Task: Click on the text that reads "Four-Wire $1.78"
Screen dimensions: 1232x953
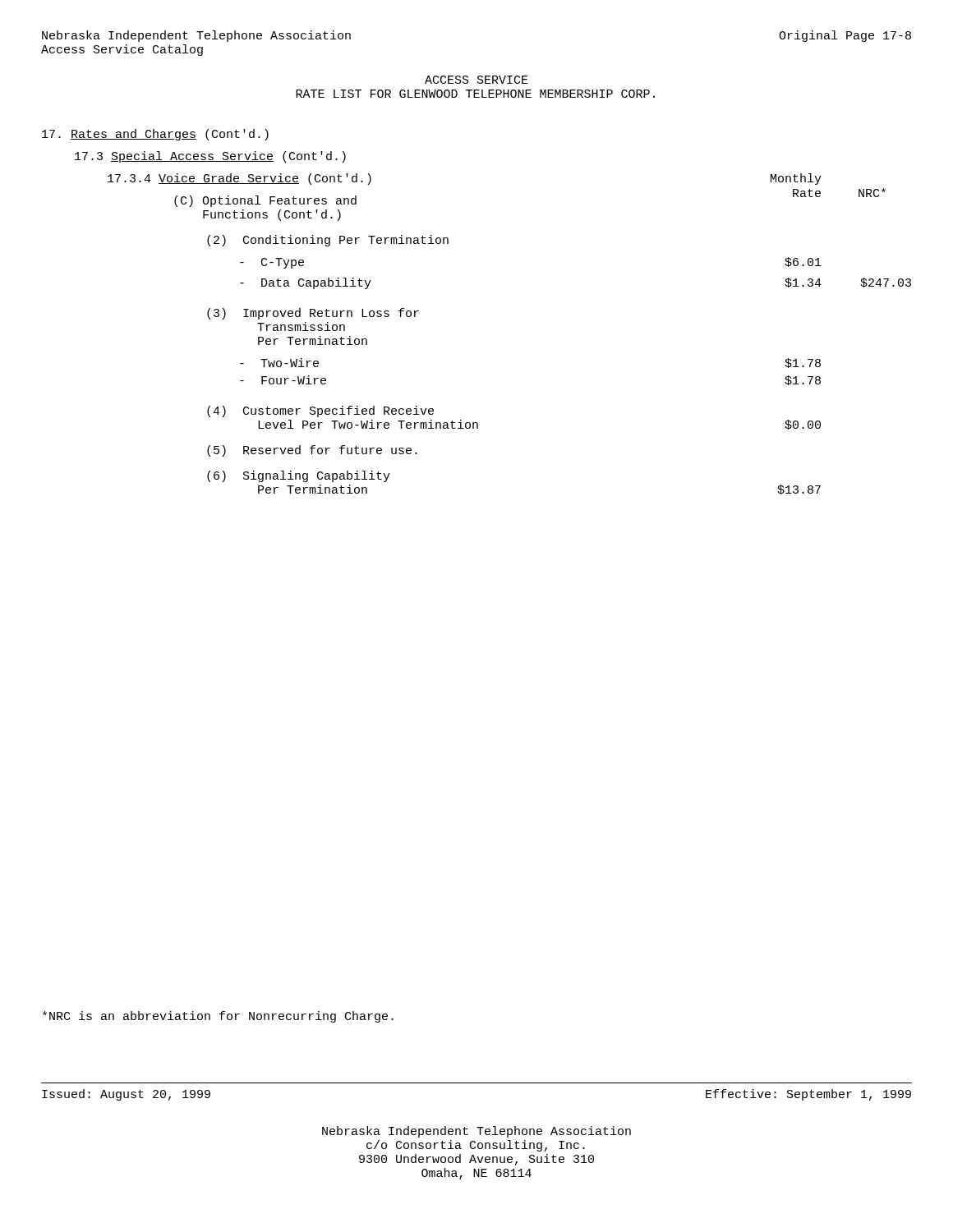Action: point(286,379)
